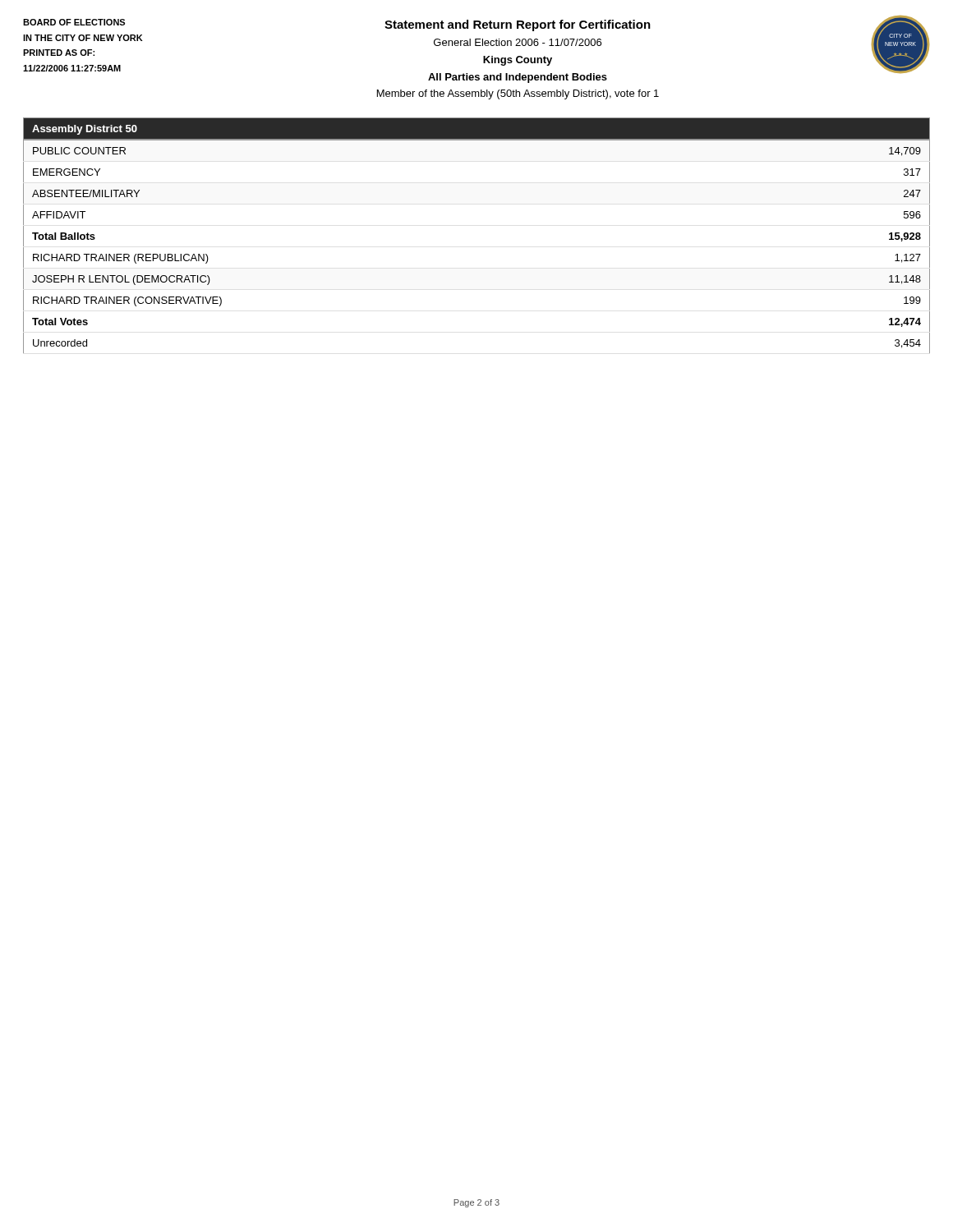Click a table
The width and height of the screenshot is (953, 1232).
[476, 247]
